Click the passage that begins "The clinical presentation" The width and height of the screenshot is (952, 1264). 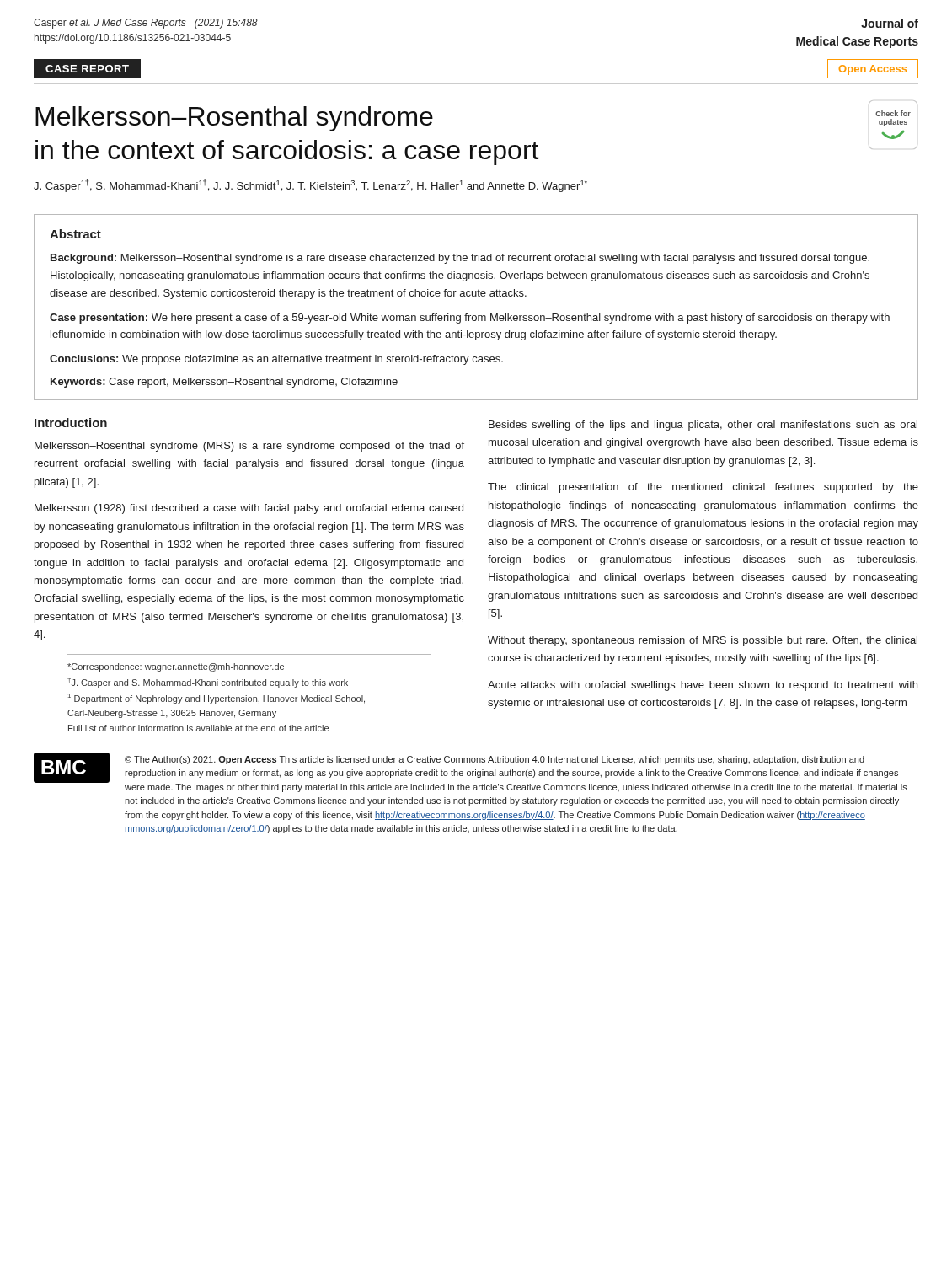point(703,550)
